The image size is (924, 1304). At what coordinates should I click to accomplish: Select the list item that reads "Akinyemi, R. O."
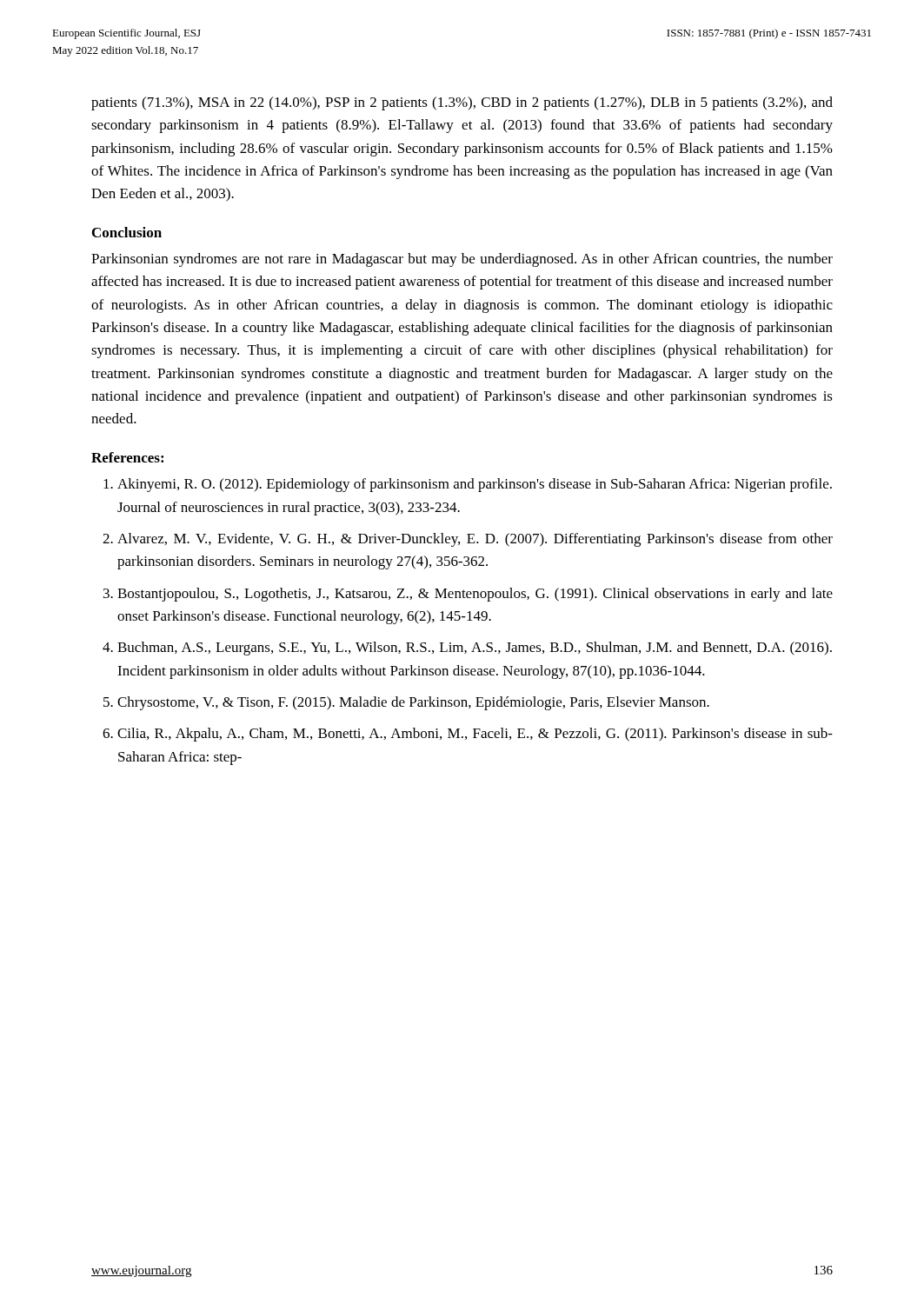pyautogui.click(x=475, y=495)
